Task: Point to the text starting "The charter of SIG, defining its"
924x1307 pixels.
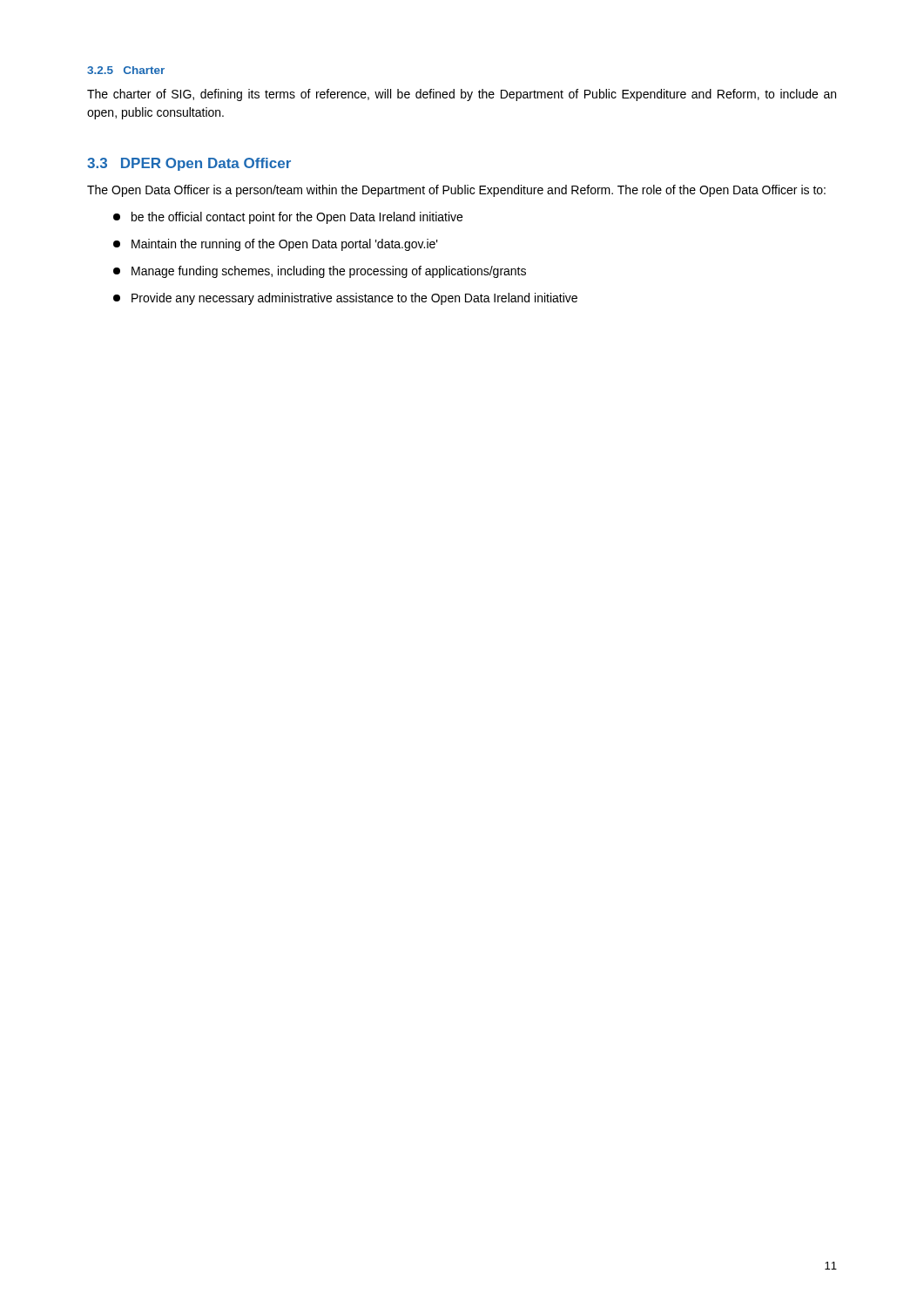Action: pos(462,104)
